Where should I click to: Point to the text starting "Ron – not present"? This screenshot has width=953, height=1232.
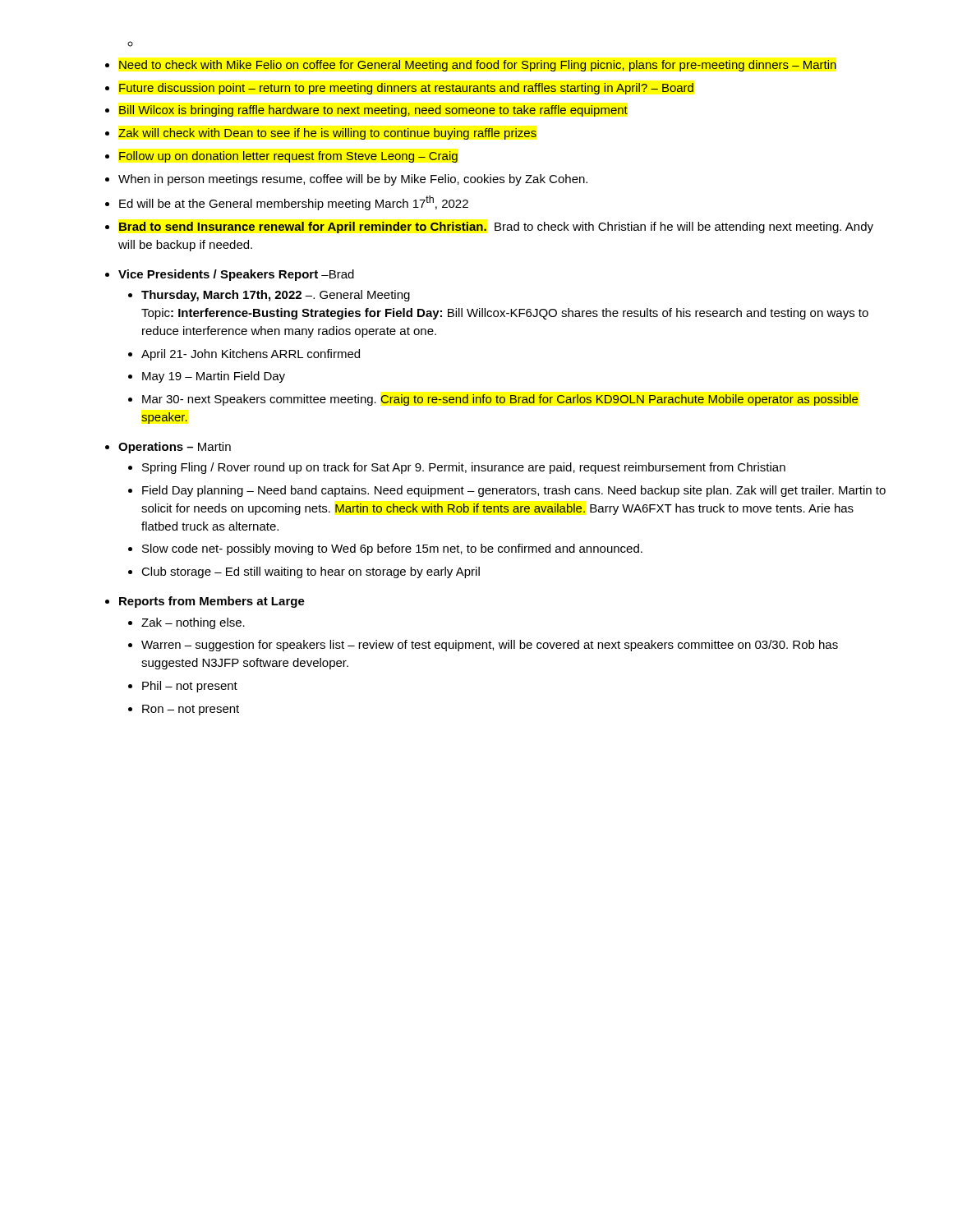pos(190,708)
